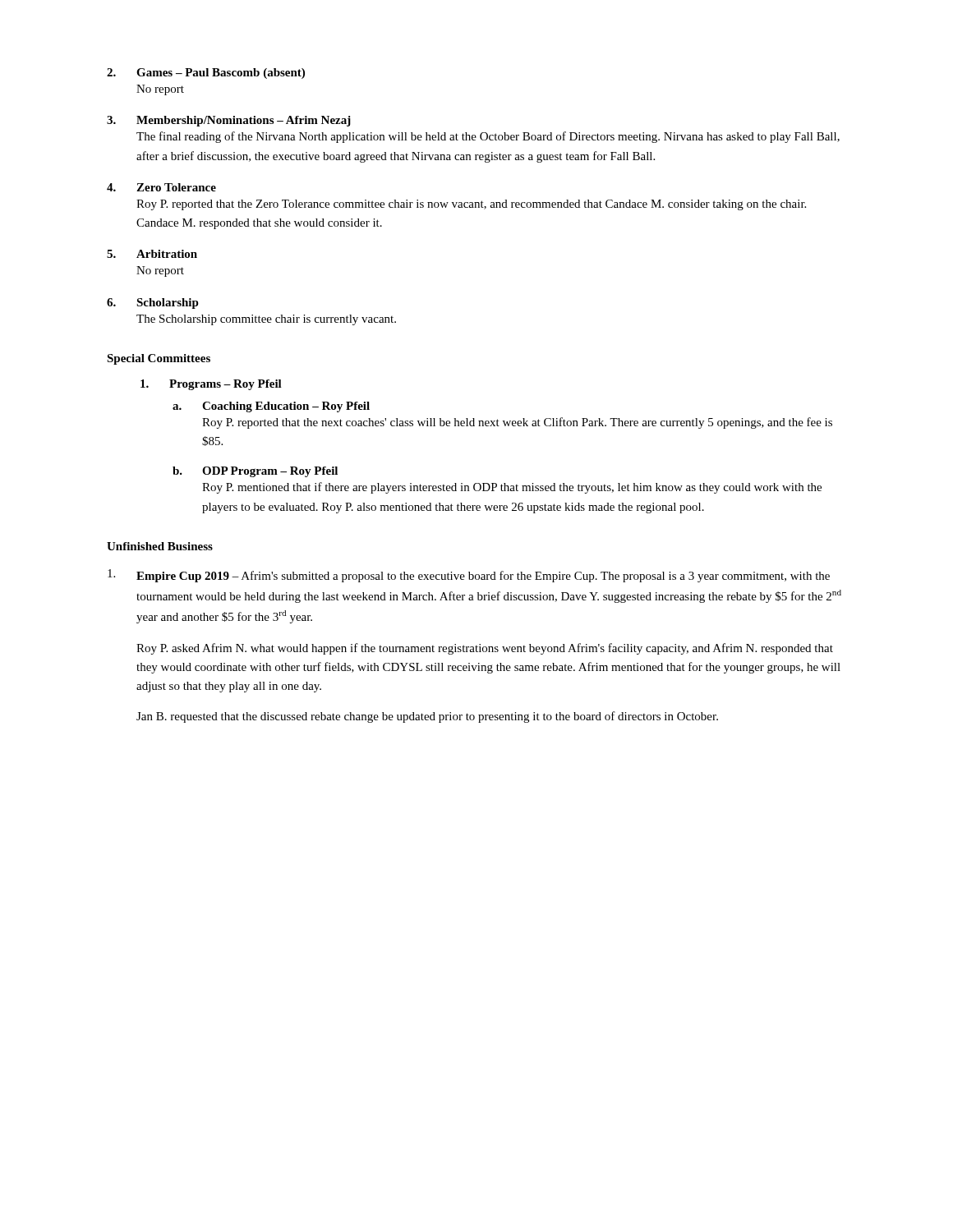Select the element starting "2. Games – Paul Bascomb (absent)"
The width and height of the screenshot is (953, 1232).
click(206, 82)
